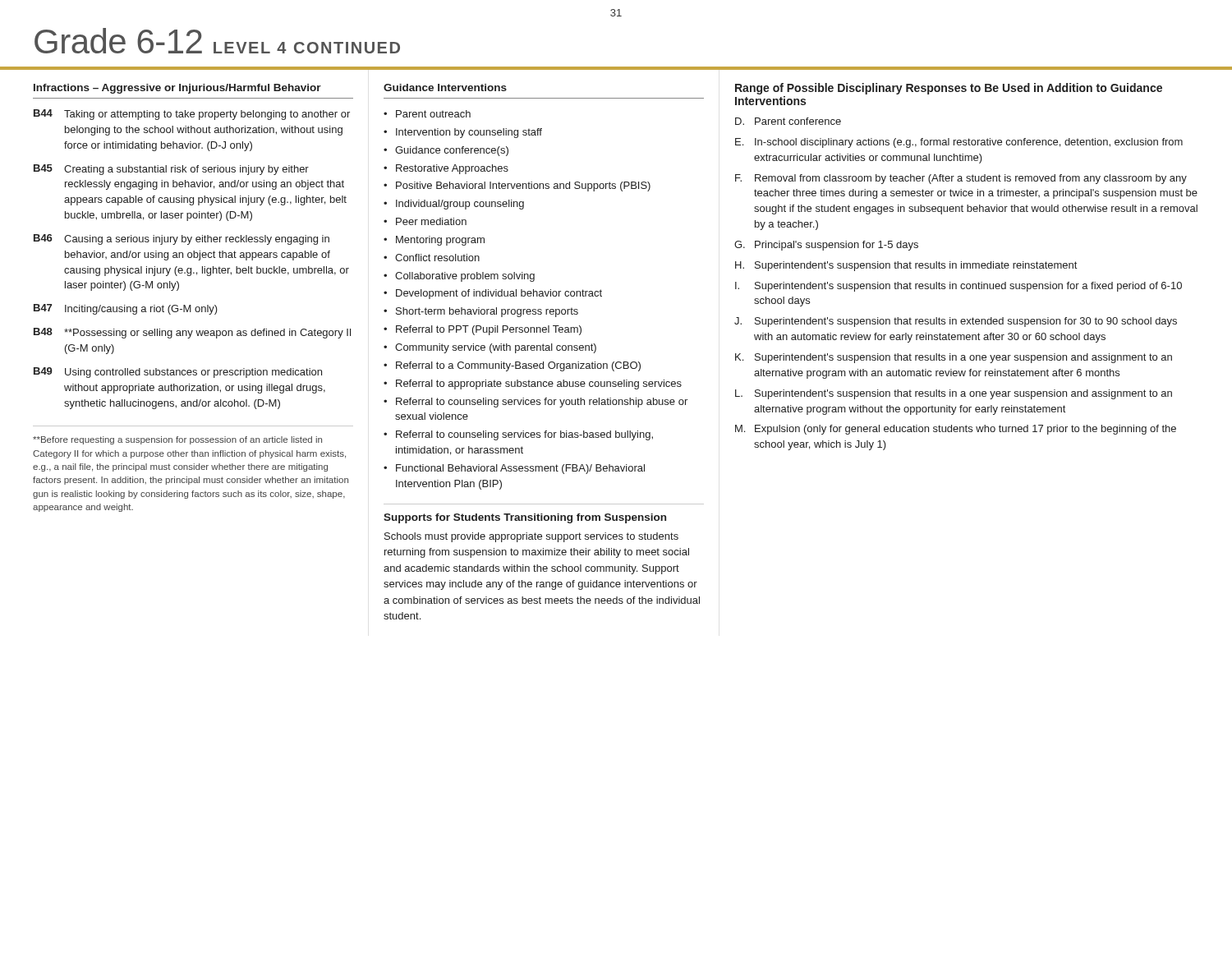1232x953 pixels.
Task: Select the element starting "Infractions – Aggressive or Injurious/Harmful"
Action: click(177, 87)
